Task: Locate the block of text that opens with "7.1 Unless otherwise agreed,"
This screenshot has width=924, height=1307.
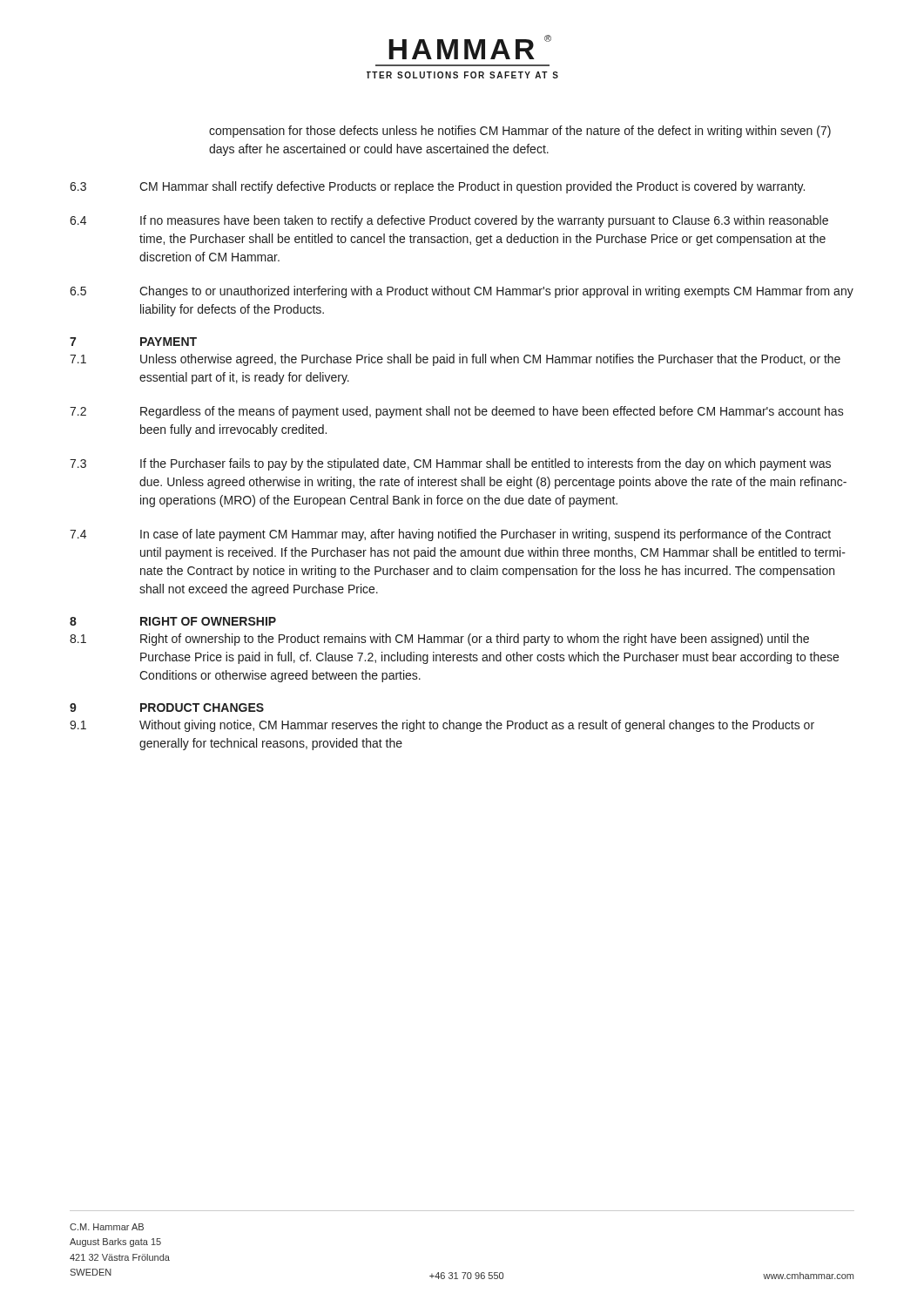Action: coord(462,369)
